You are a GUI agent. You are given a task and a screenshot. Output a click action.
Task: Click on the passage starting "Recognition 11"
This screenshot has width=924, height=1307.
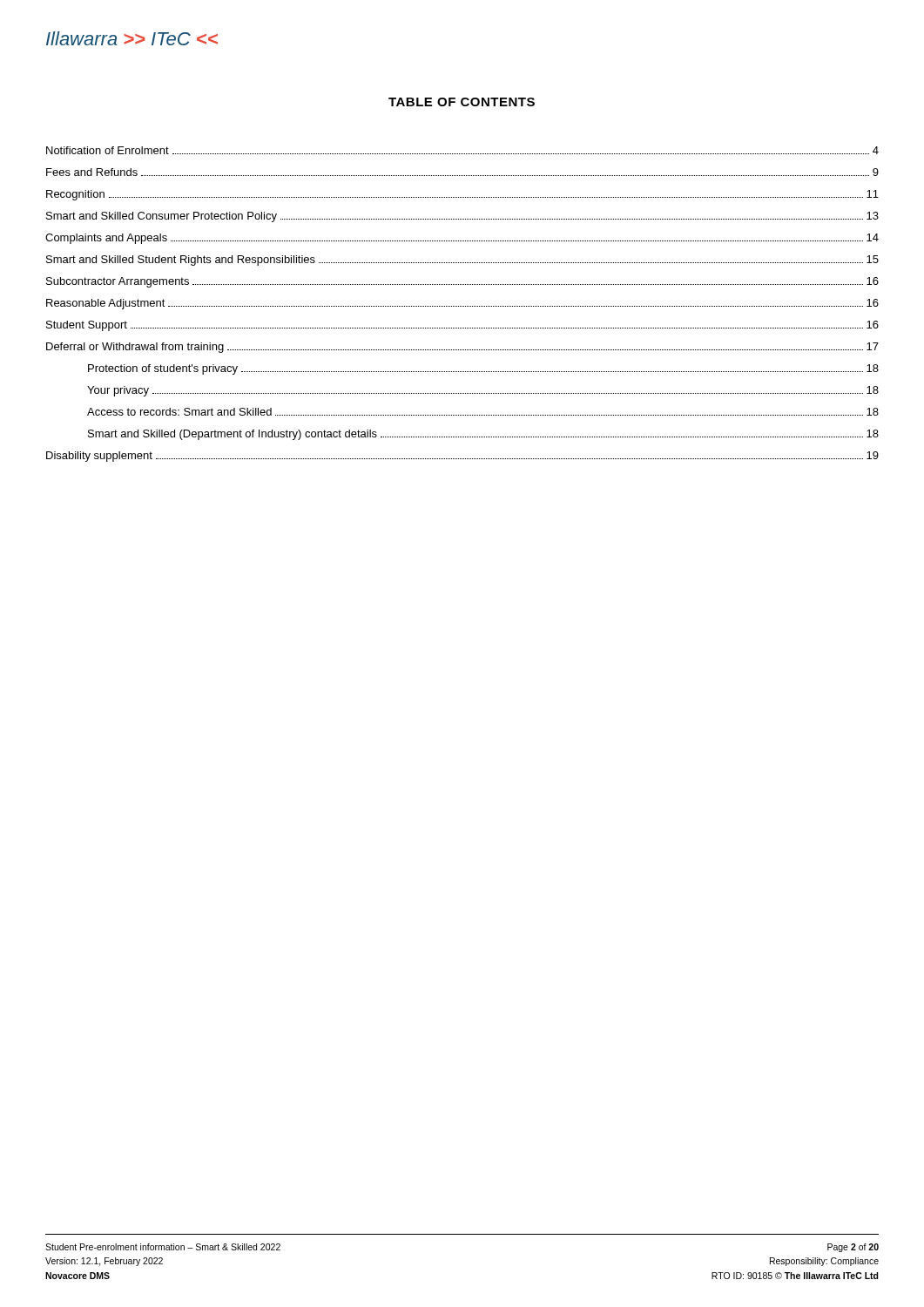pyautogui.click(x=462, y=194)
